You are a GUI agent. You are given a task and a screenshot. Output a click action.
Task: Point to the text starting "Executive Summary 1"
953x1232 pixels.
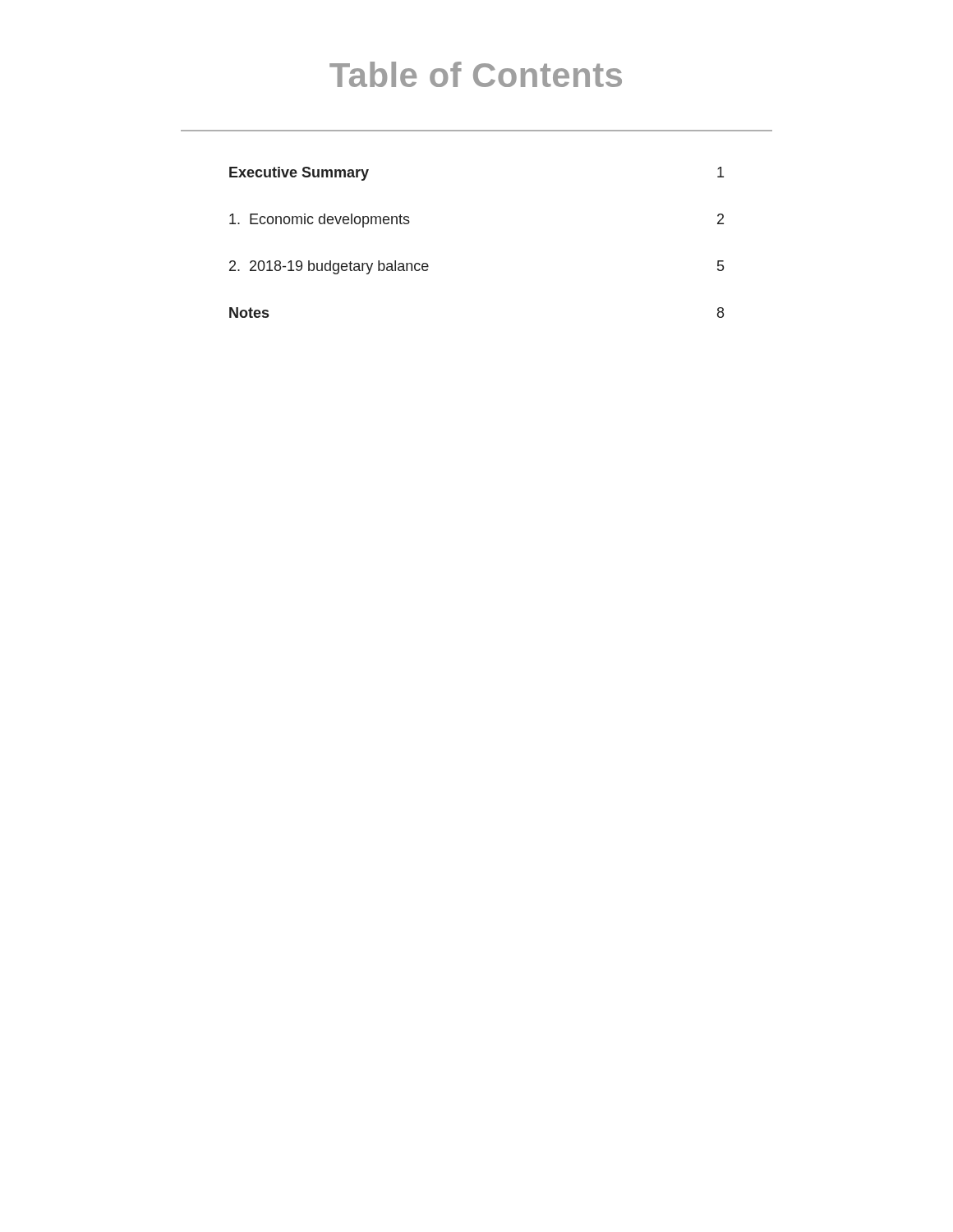[x=306, y=173]
